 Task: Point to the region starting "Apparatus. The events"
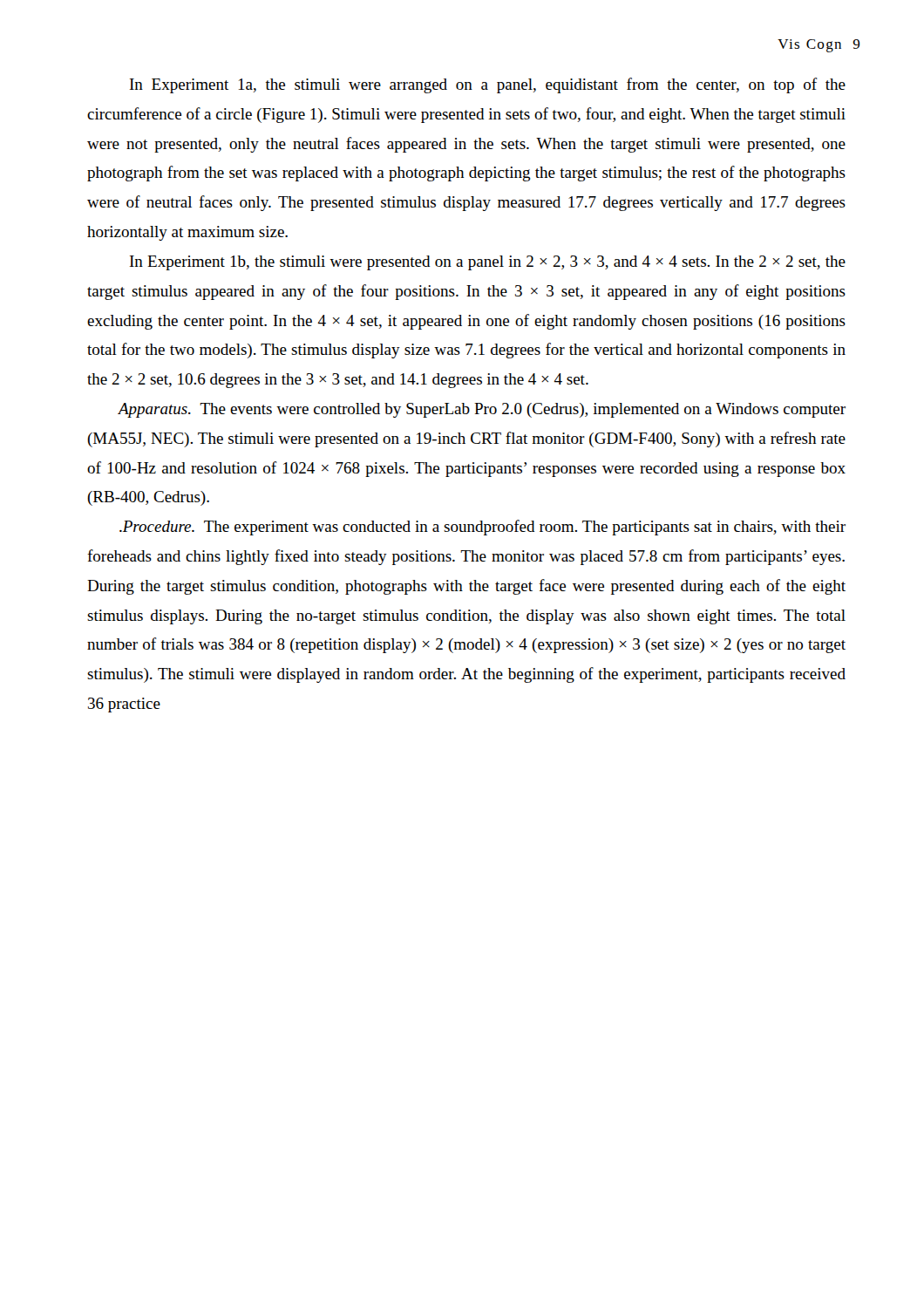466,453
